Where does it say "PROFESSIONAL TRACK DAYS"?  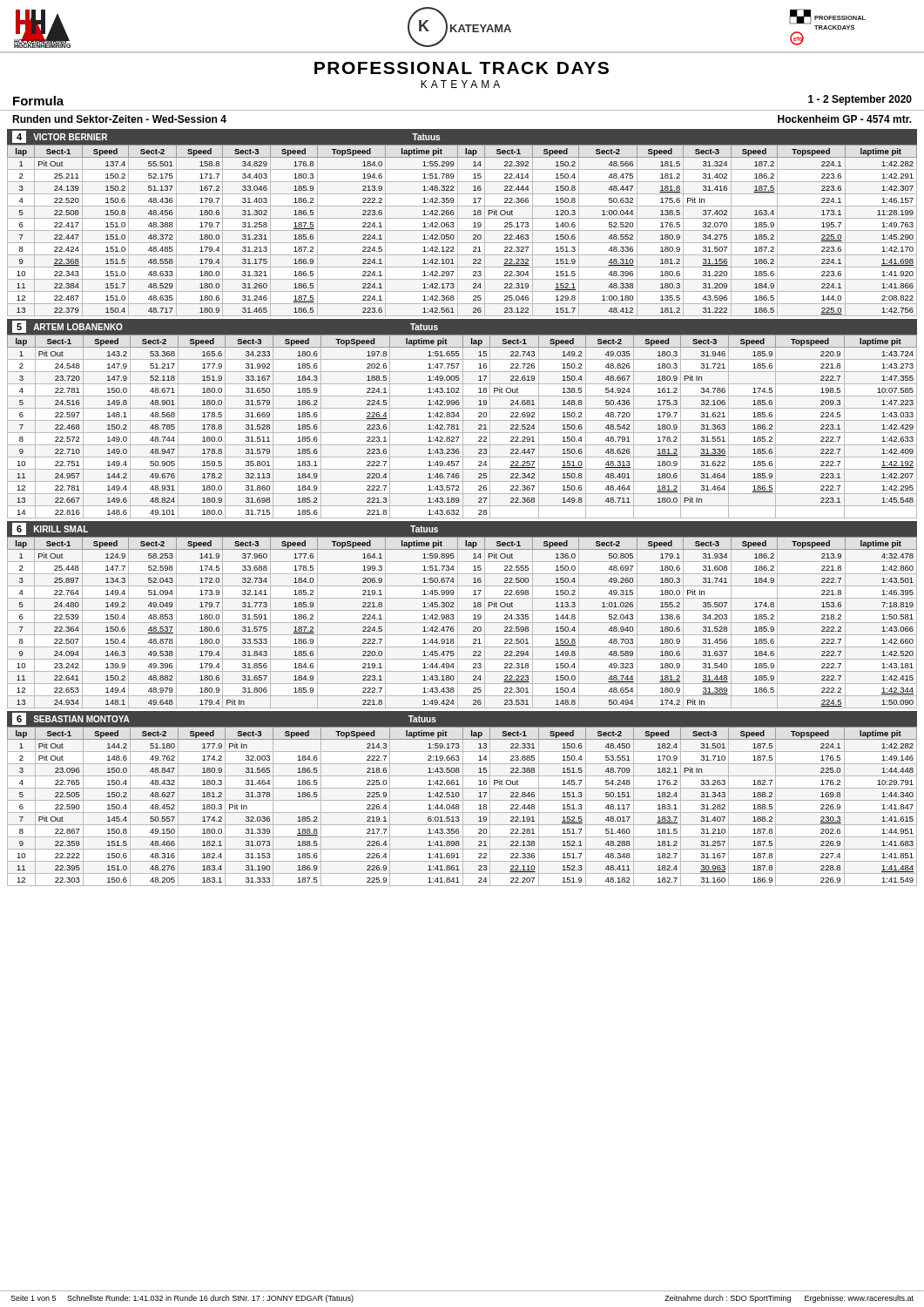(462, 68)
